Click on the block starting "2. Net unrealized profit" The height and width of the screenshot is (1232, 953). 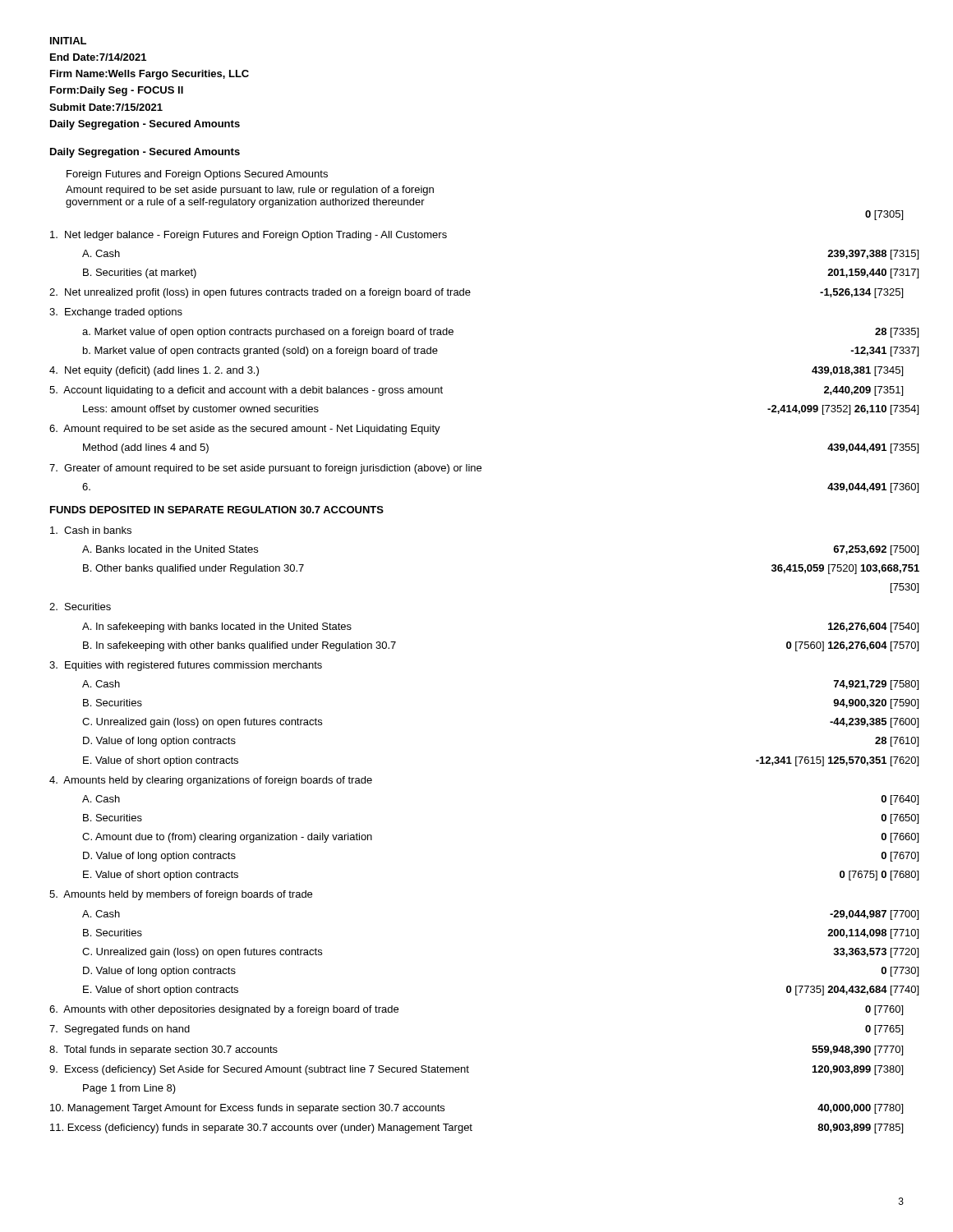tap(476, 293)
